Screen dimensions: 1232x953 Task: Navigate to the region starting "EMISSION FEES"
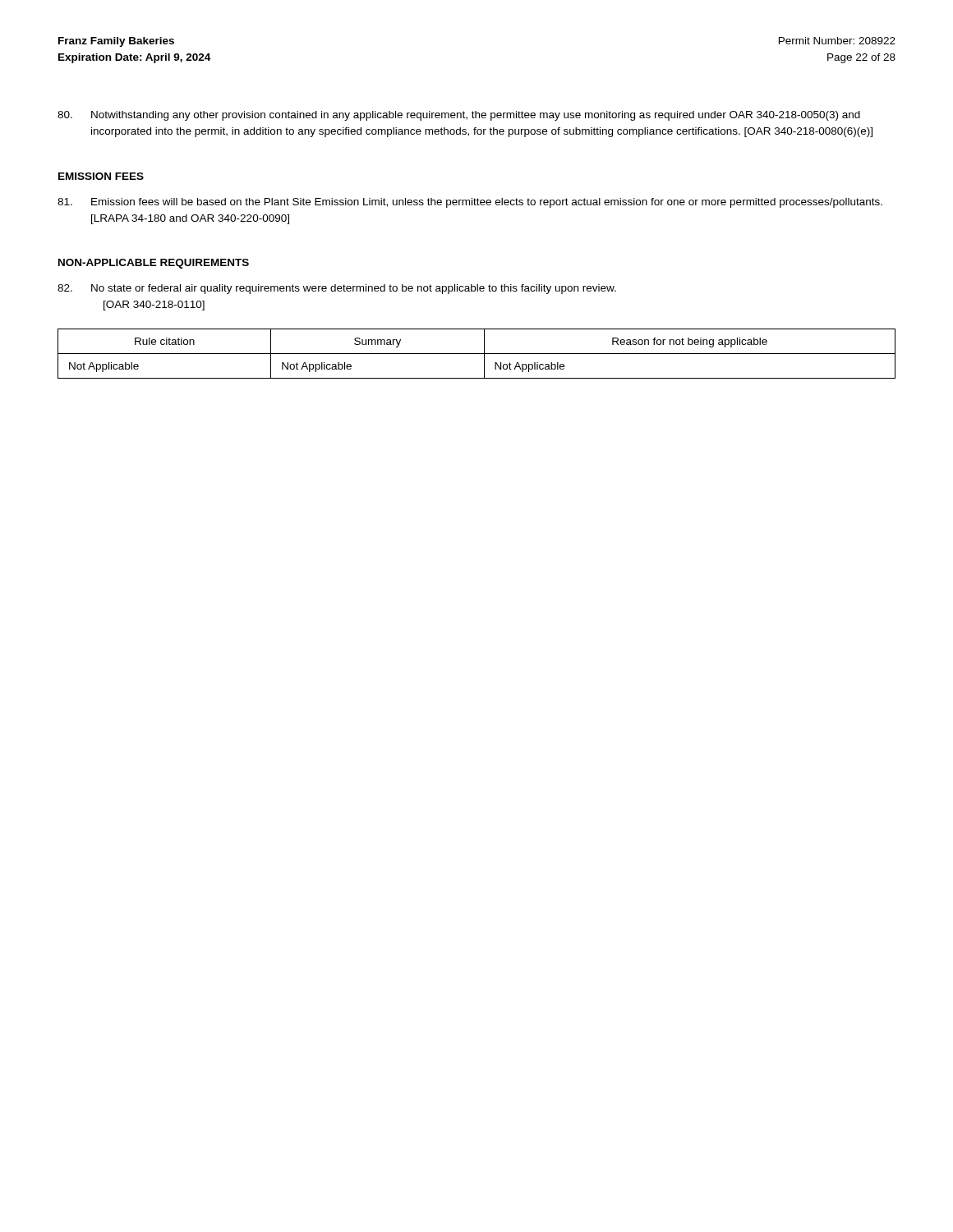tap(101, 176)
